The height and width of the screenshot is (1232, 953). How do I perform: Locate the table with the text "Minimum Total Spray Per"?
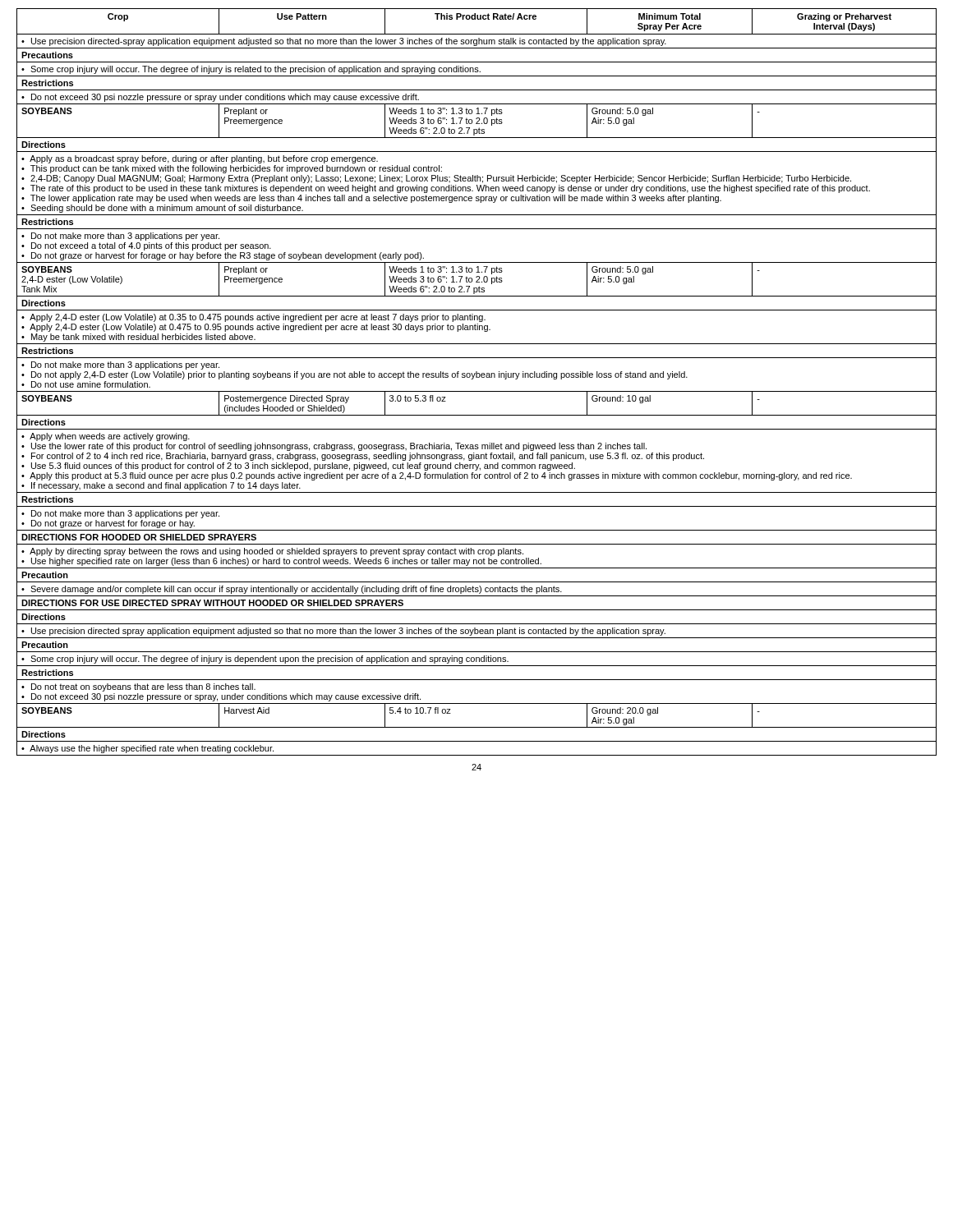click(476, 382)
